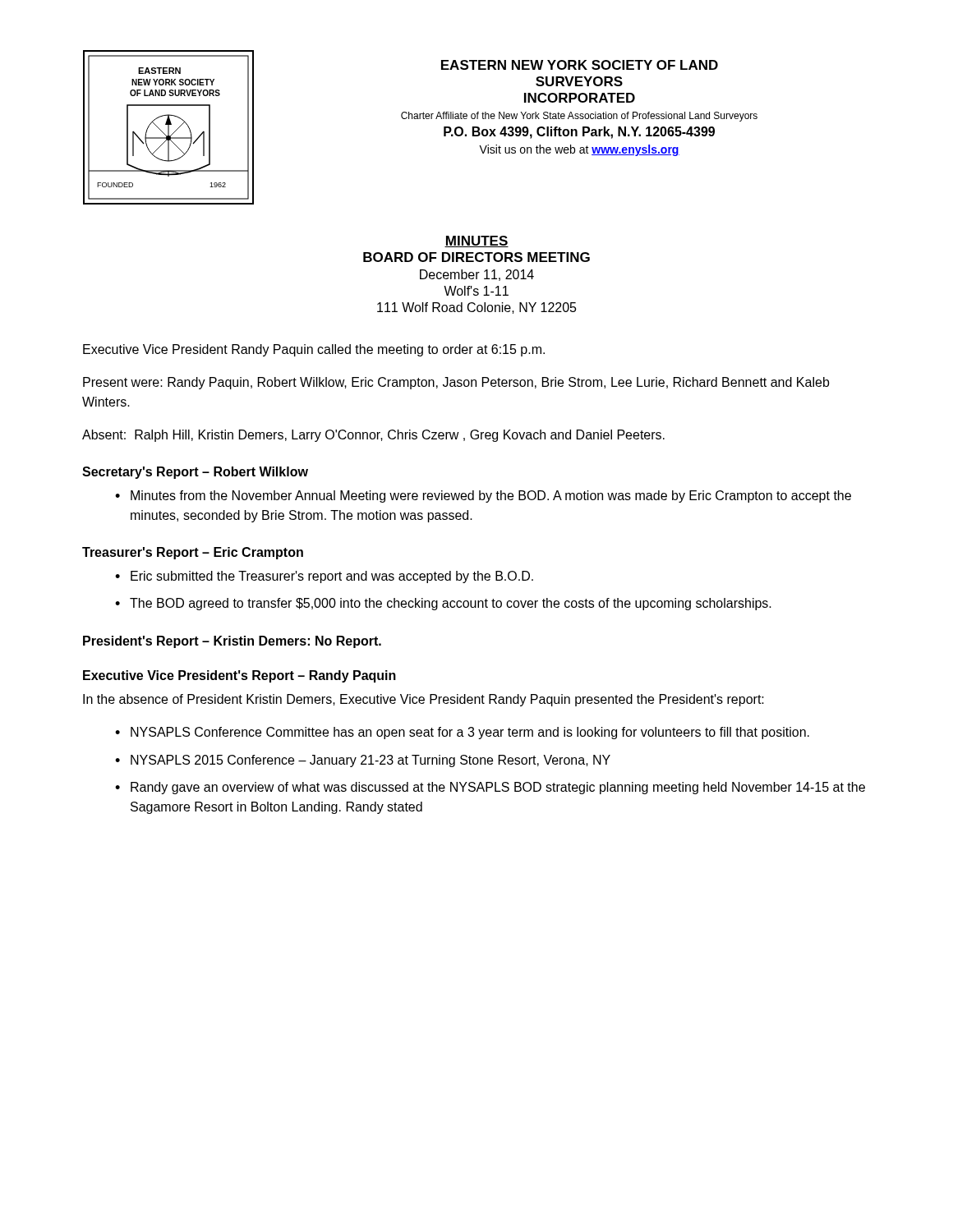The image size is (953, 1232).
Task: Find the title that reads "MINUTES BOARD OF DIRECTORS MEETING"
Action: (476, 274)
